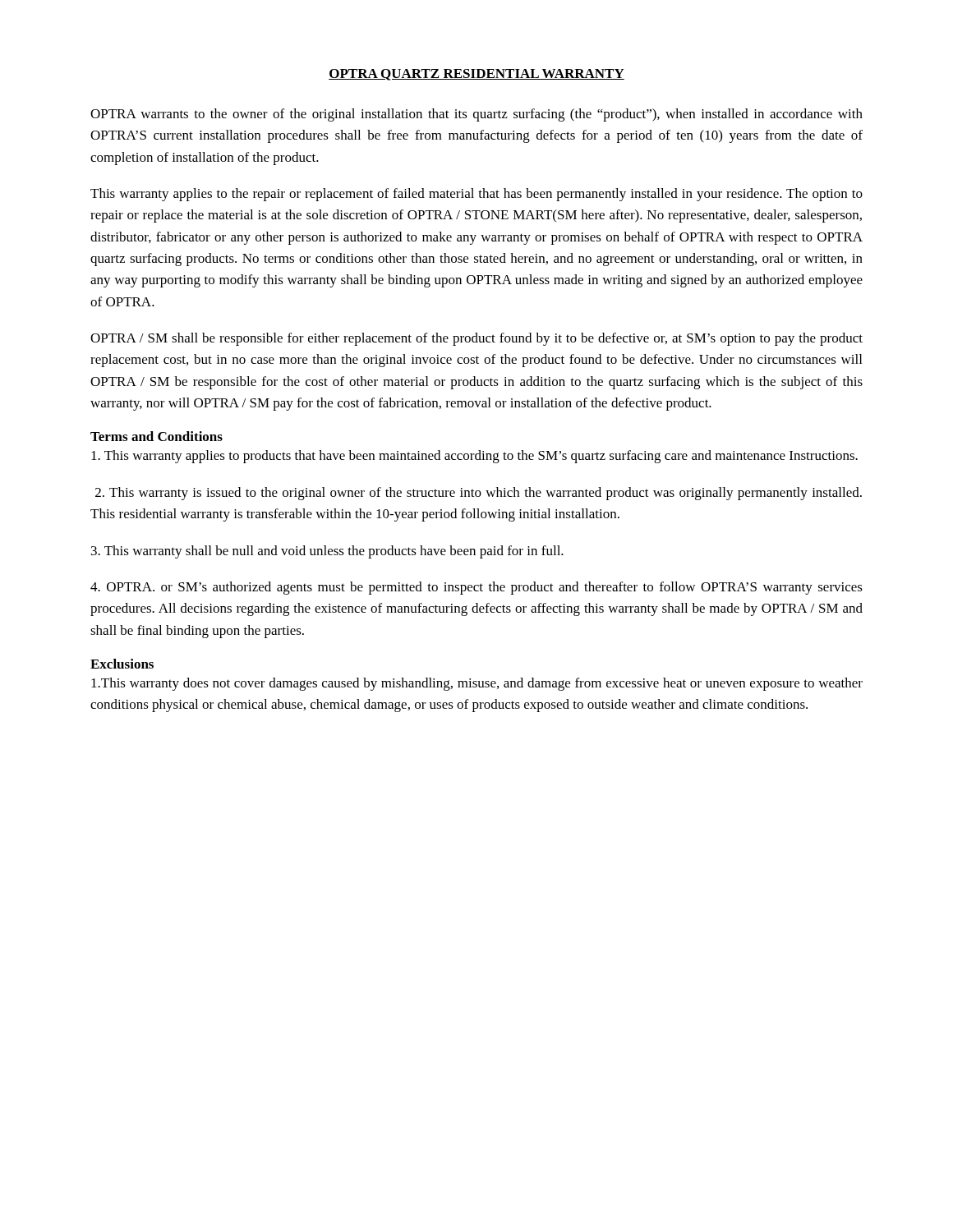Find the block on this page that starts "This warranty does not cover damages caused by"

pos(476,694)
